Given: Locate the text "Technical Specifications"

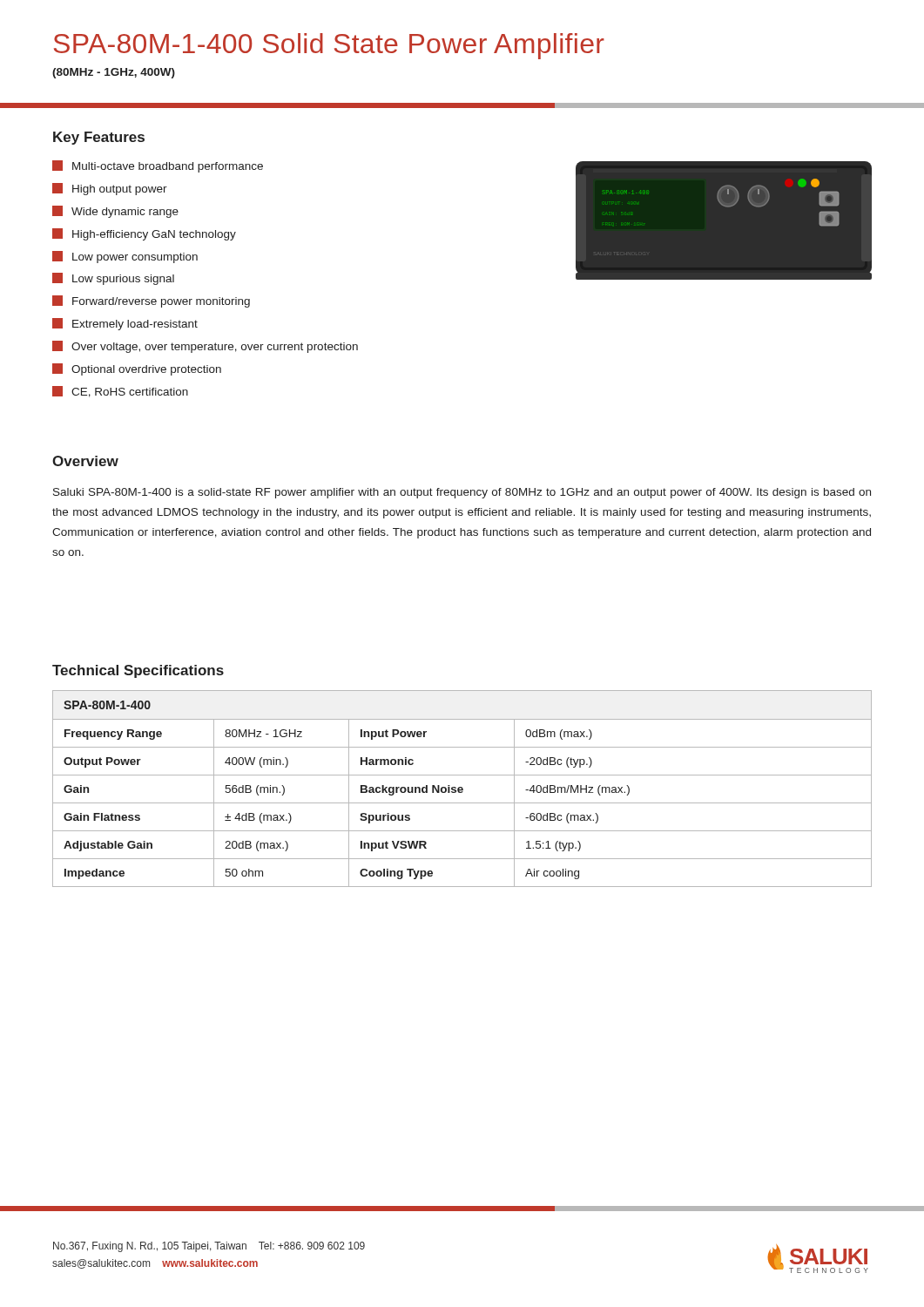Looking at the screenshot, I should coord(138,671).
